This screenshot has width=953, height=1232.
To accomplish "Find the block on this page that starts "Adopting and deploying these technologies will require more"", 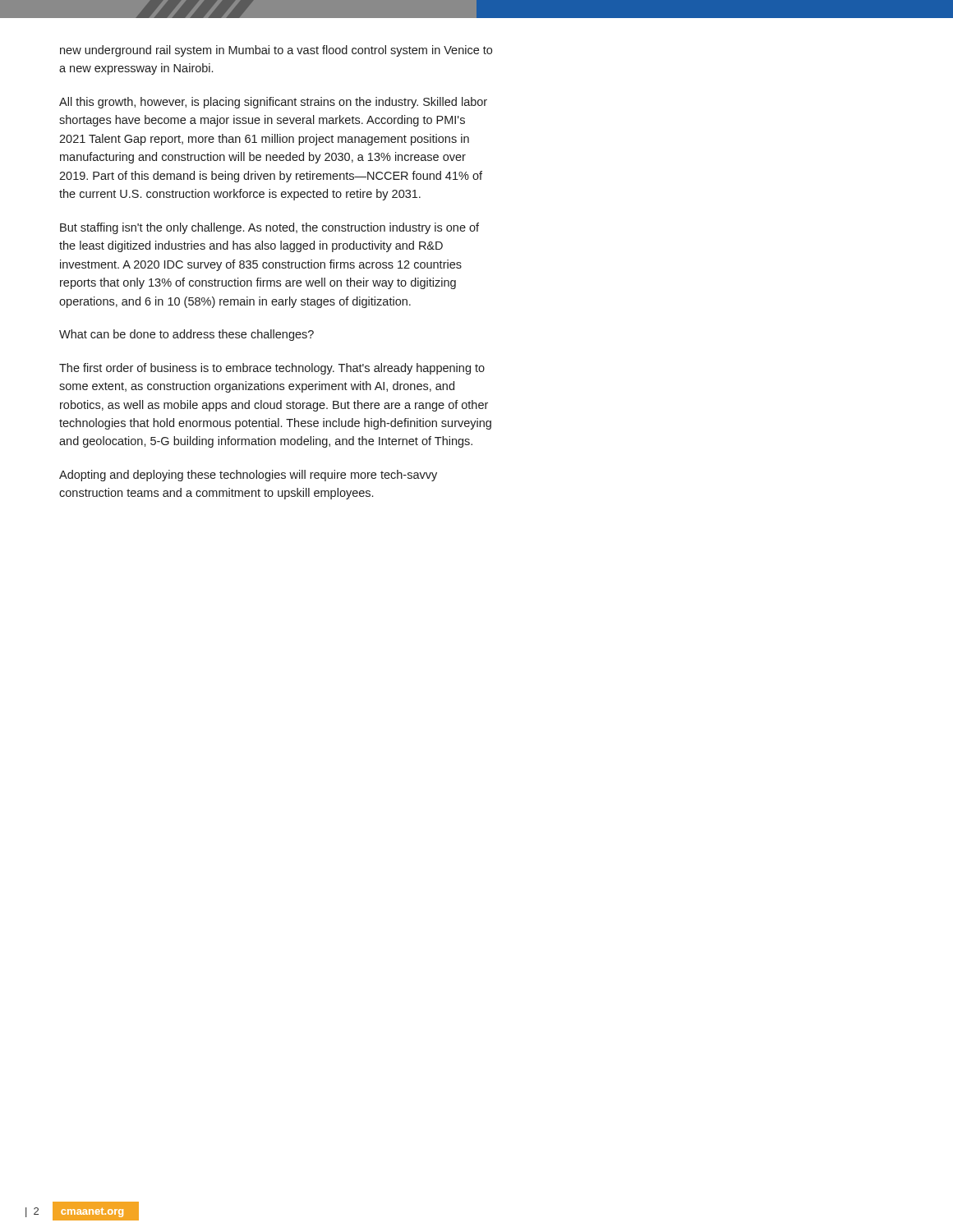I will (x=248, y=484).
